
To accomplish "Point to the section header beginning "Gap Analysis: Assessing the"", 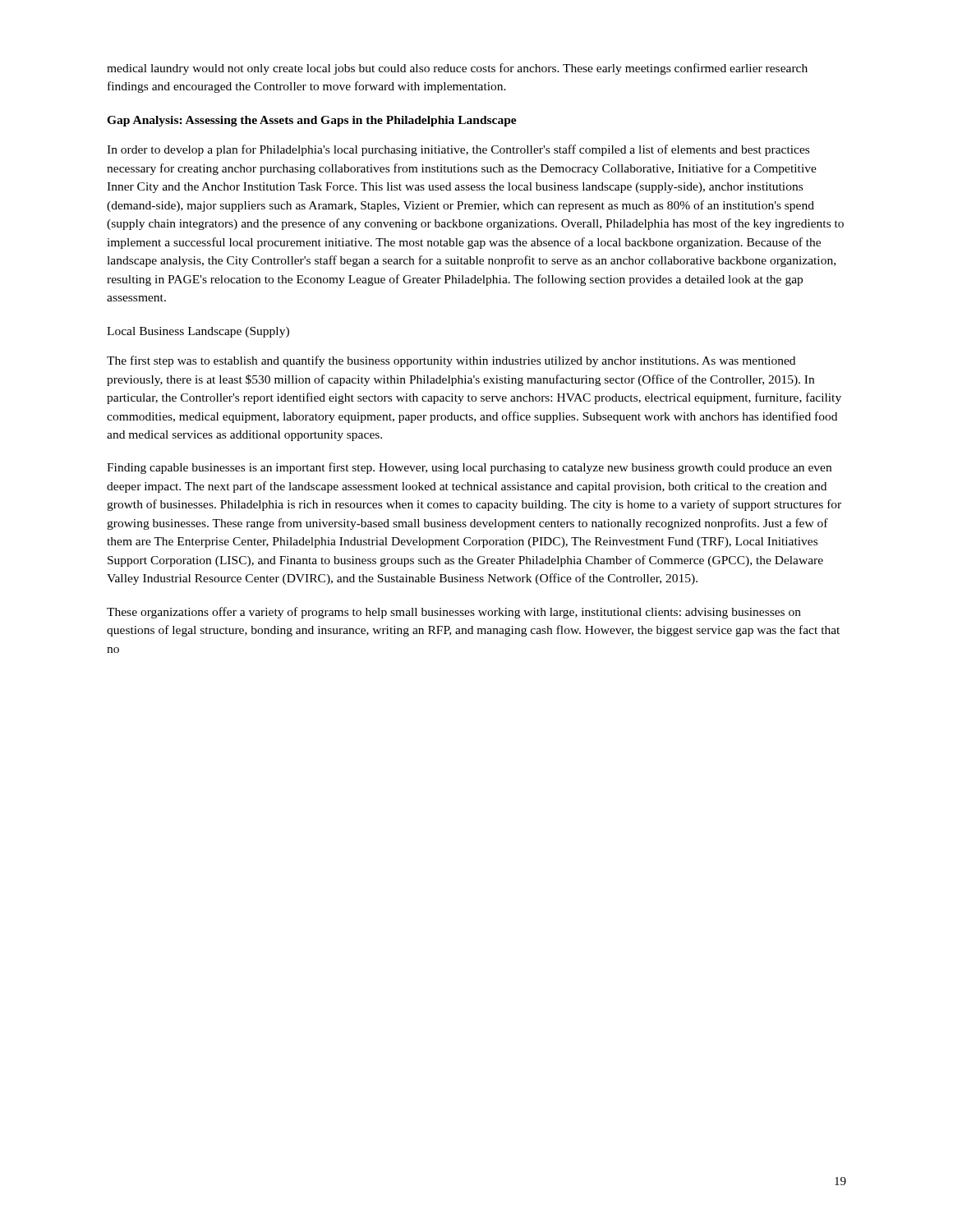I will coord(312,119).
